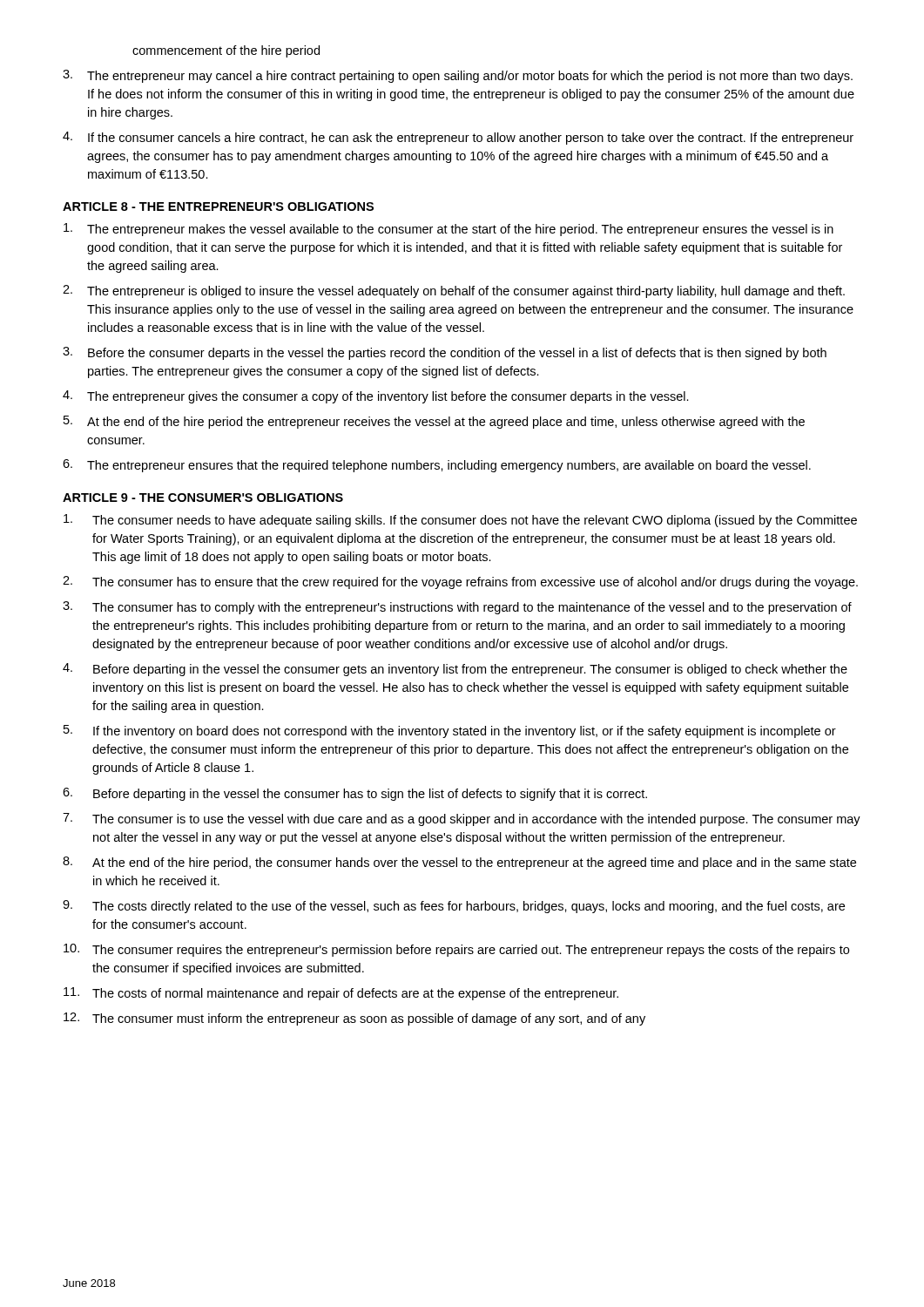Select the element starting "6. The entrepreneur ensures that the required"

click(x=462, y=466)
